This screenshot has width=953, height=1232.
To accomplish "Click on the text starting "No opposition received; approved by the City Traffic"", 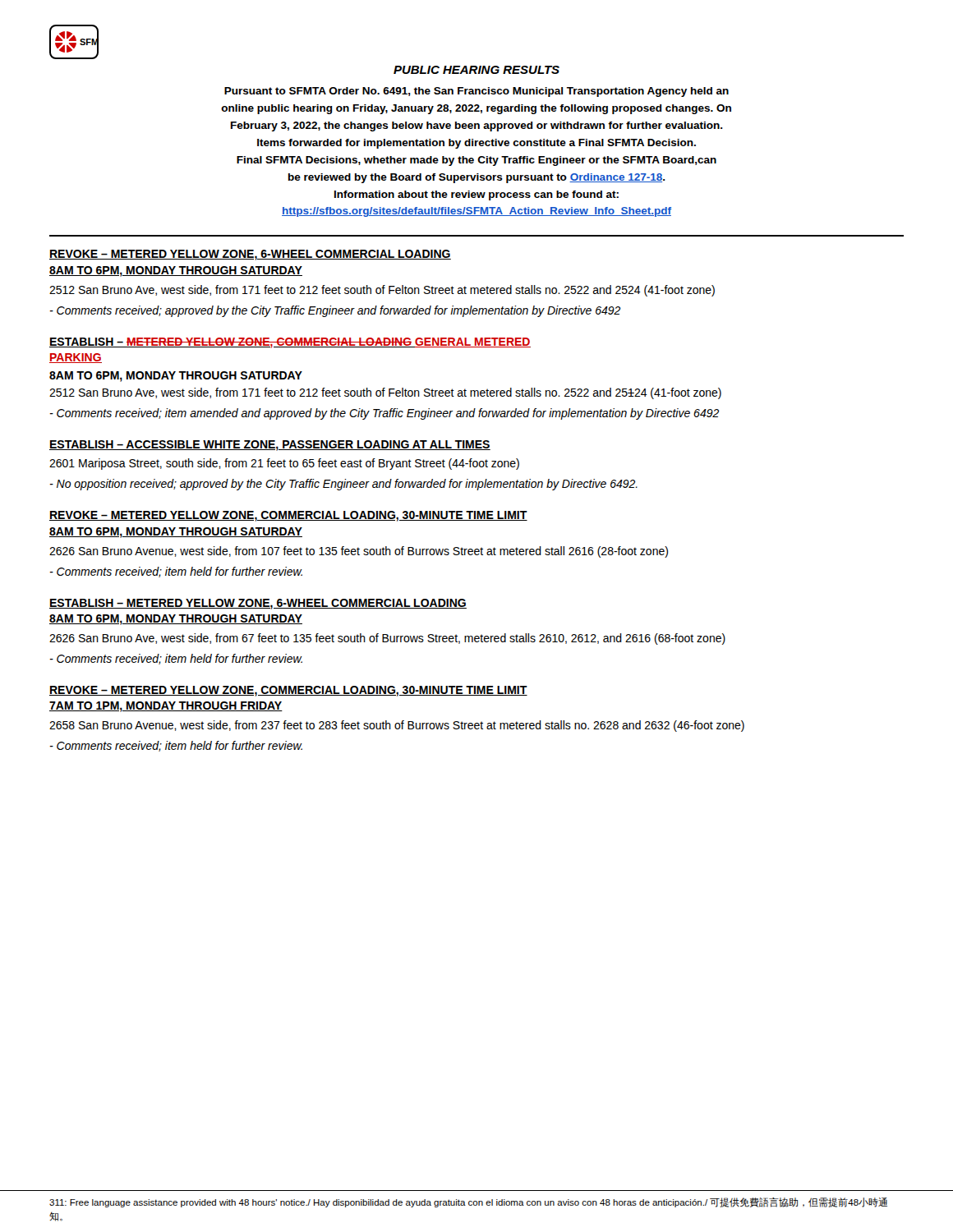I will tap(344, 484).
